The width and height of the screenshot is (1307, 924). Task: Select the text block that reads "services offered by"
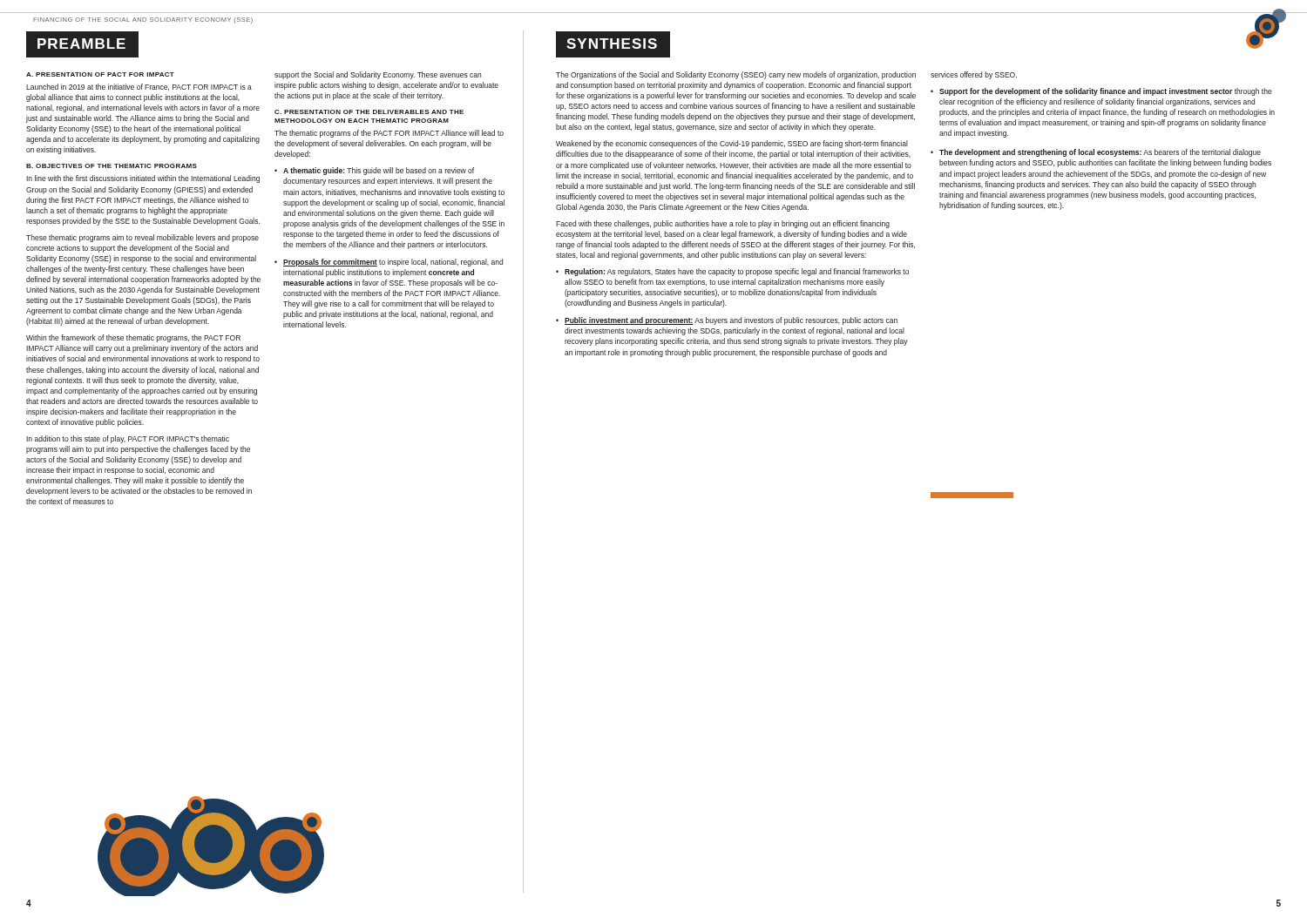974,75
